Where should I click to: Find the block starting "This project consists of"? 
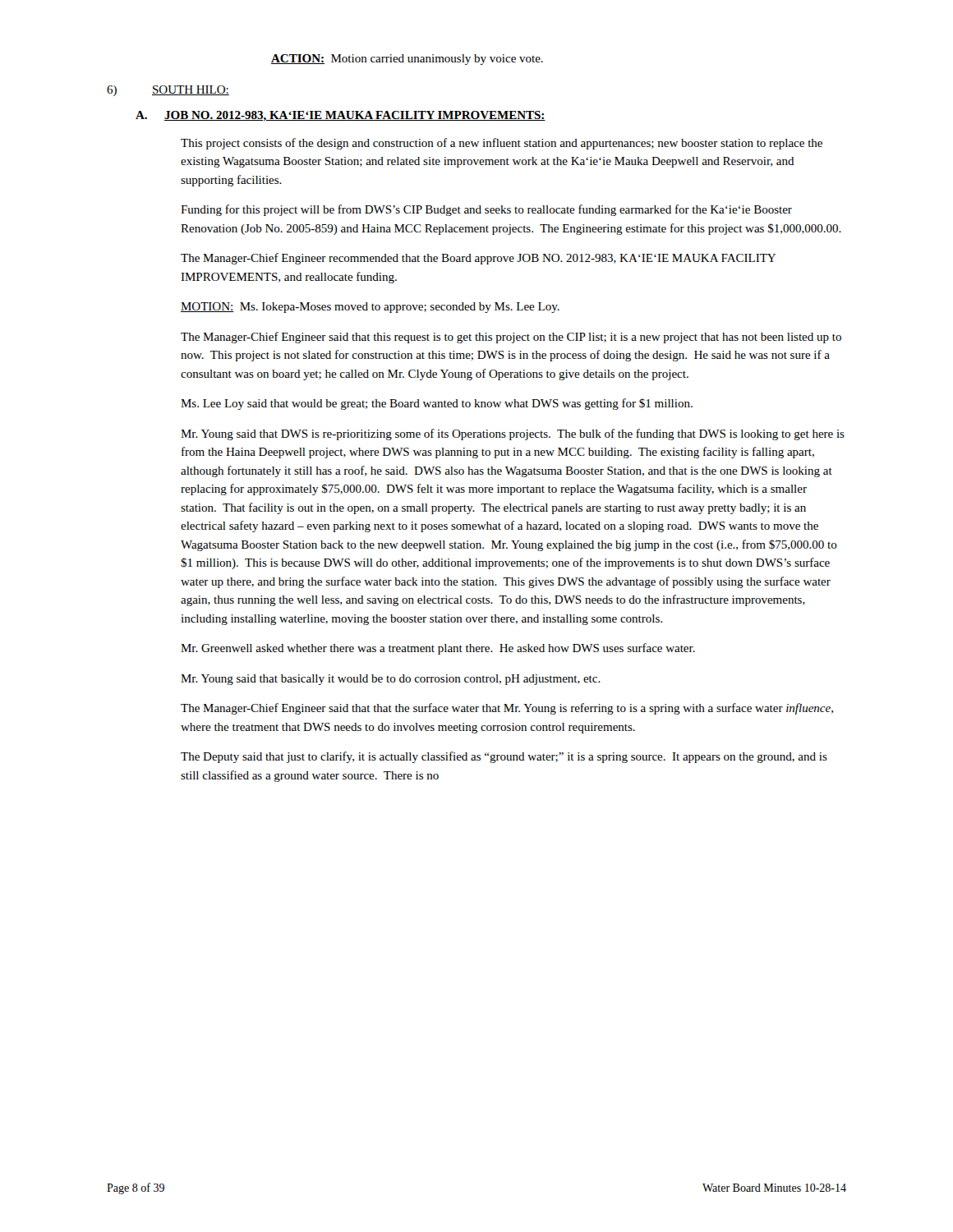pyautogui.click(x=502, y=161)
